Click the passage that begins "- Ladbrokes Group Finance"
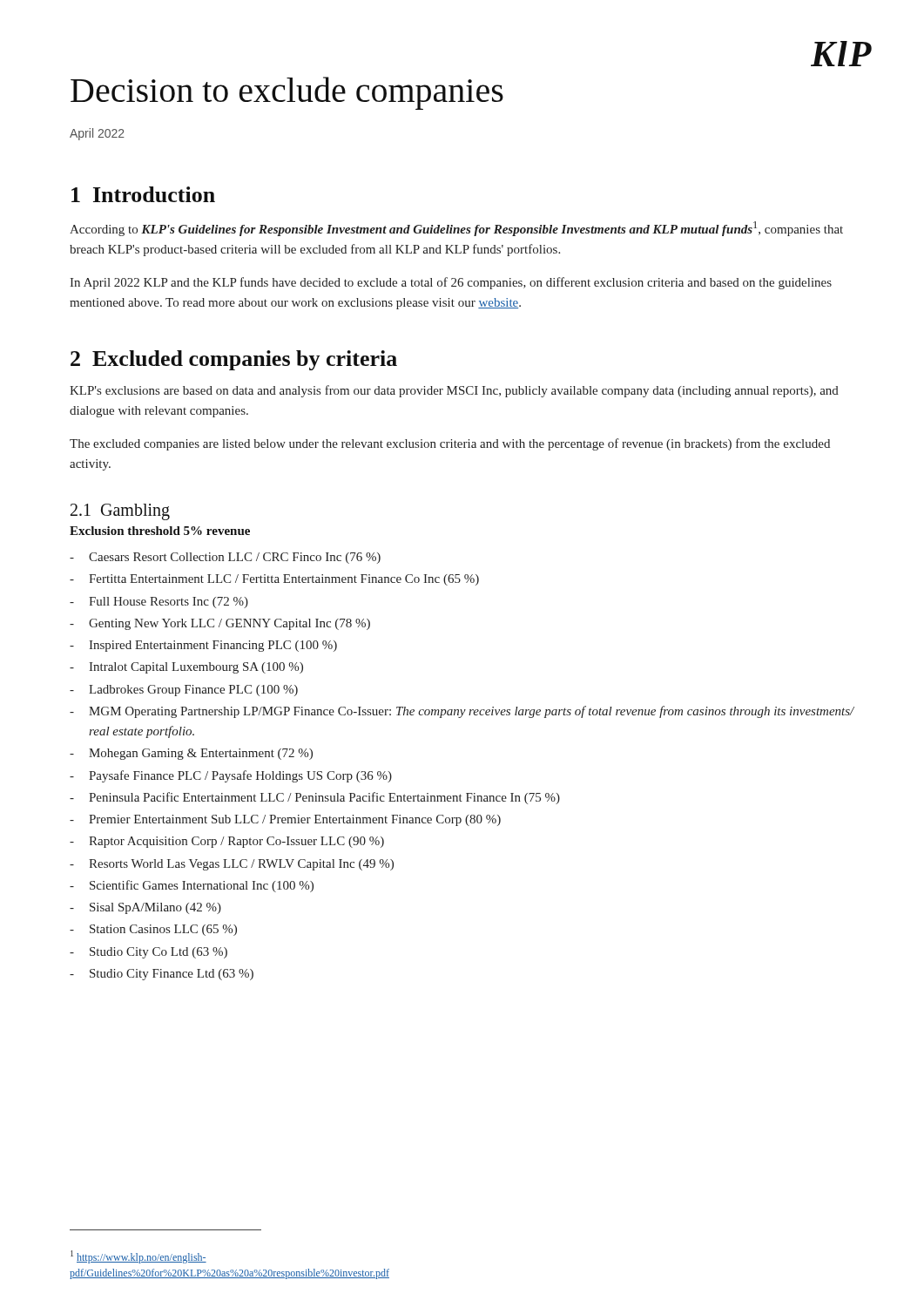924x1307 pixels. [x=184, y=691]
